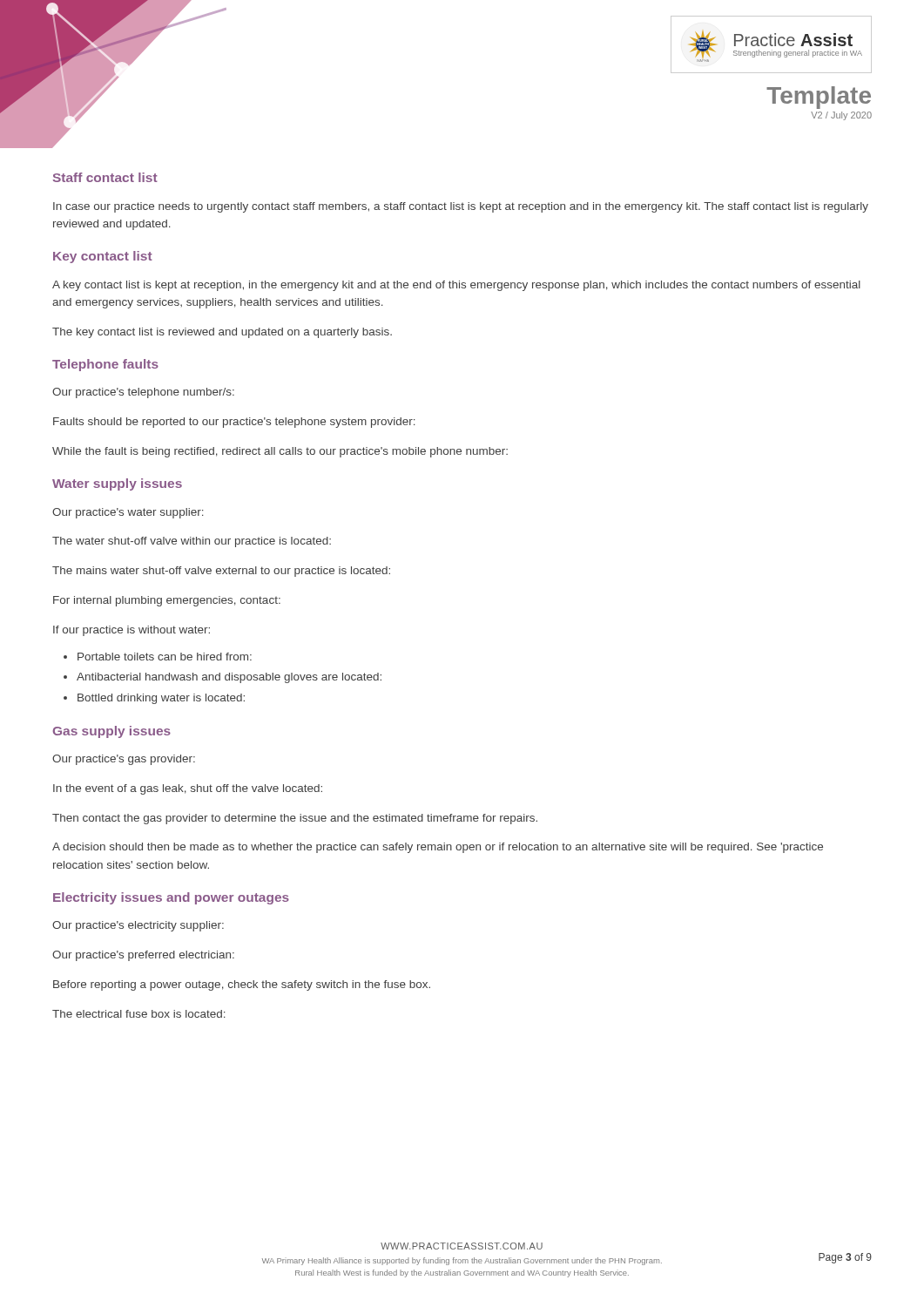Find the block on this page that starts "Our practice's water"
The width and height of the screenshot is (924, 1307).
tap(128, 513)
